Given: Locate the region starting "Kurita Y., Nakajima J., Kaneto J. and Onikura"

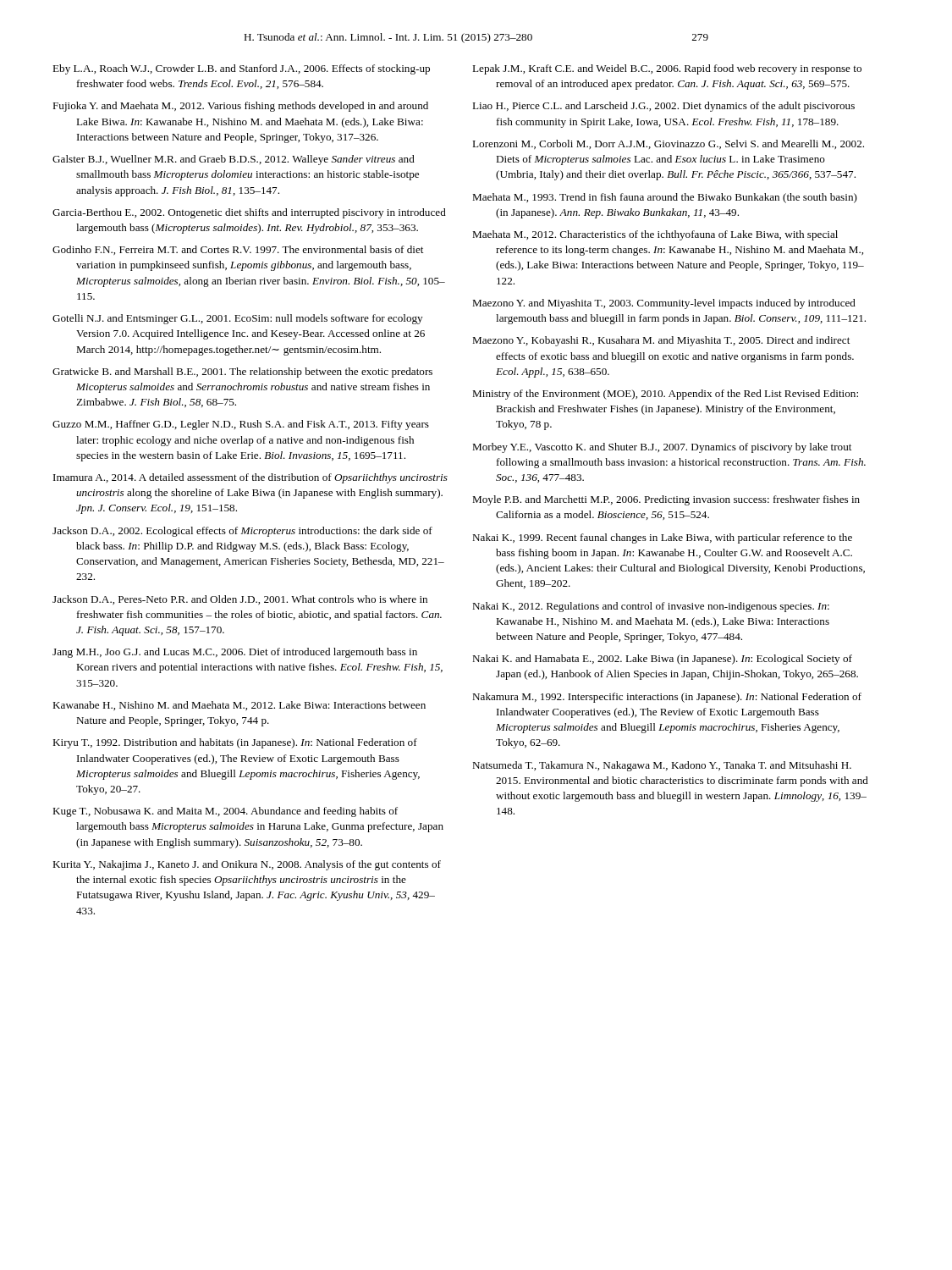Looking at the screenshot, I should click(247, 887).
